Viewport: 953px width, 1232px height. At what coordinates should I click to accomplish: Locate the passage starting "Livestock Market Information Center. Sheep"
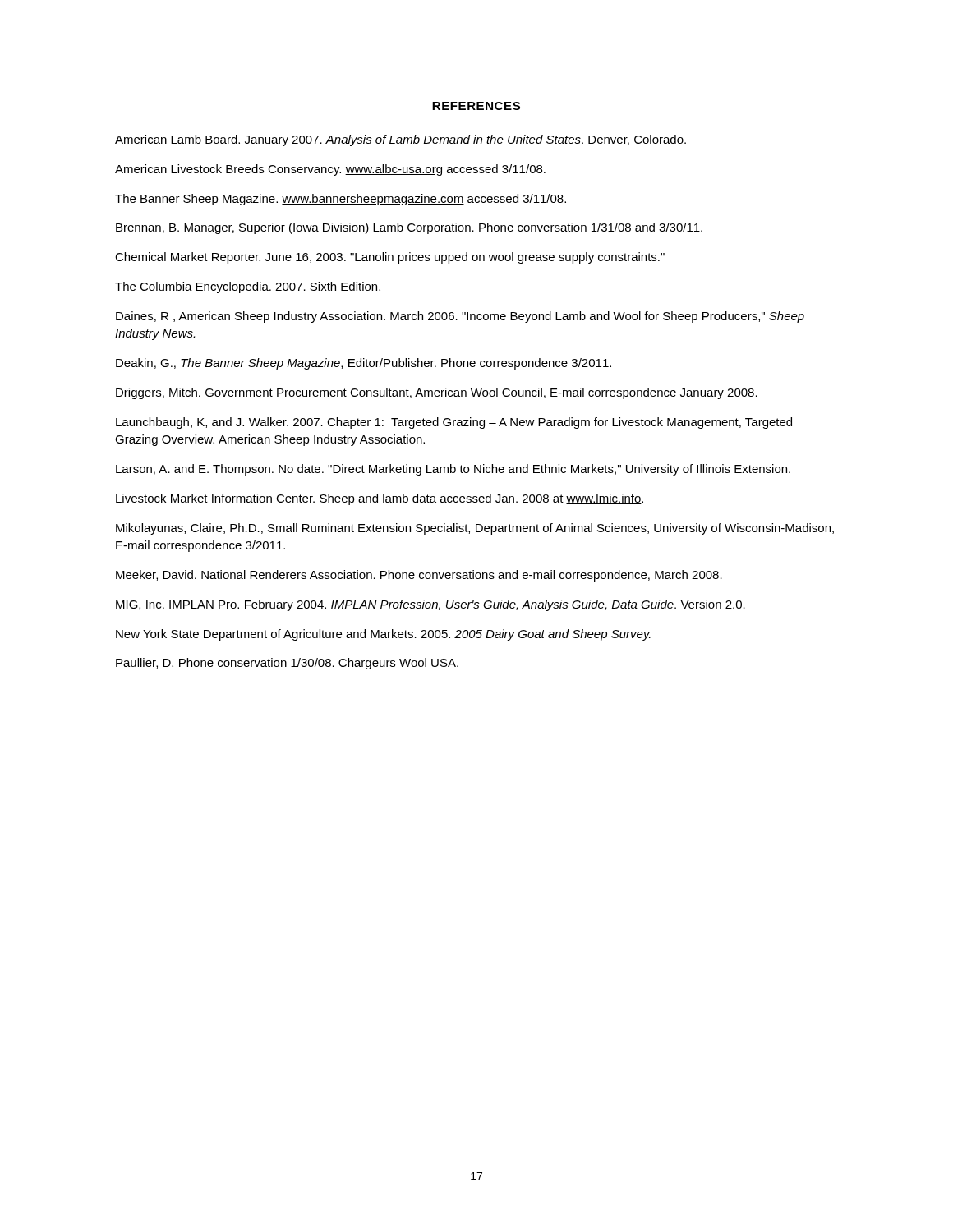[x=380, y=498]
